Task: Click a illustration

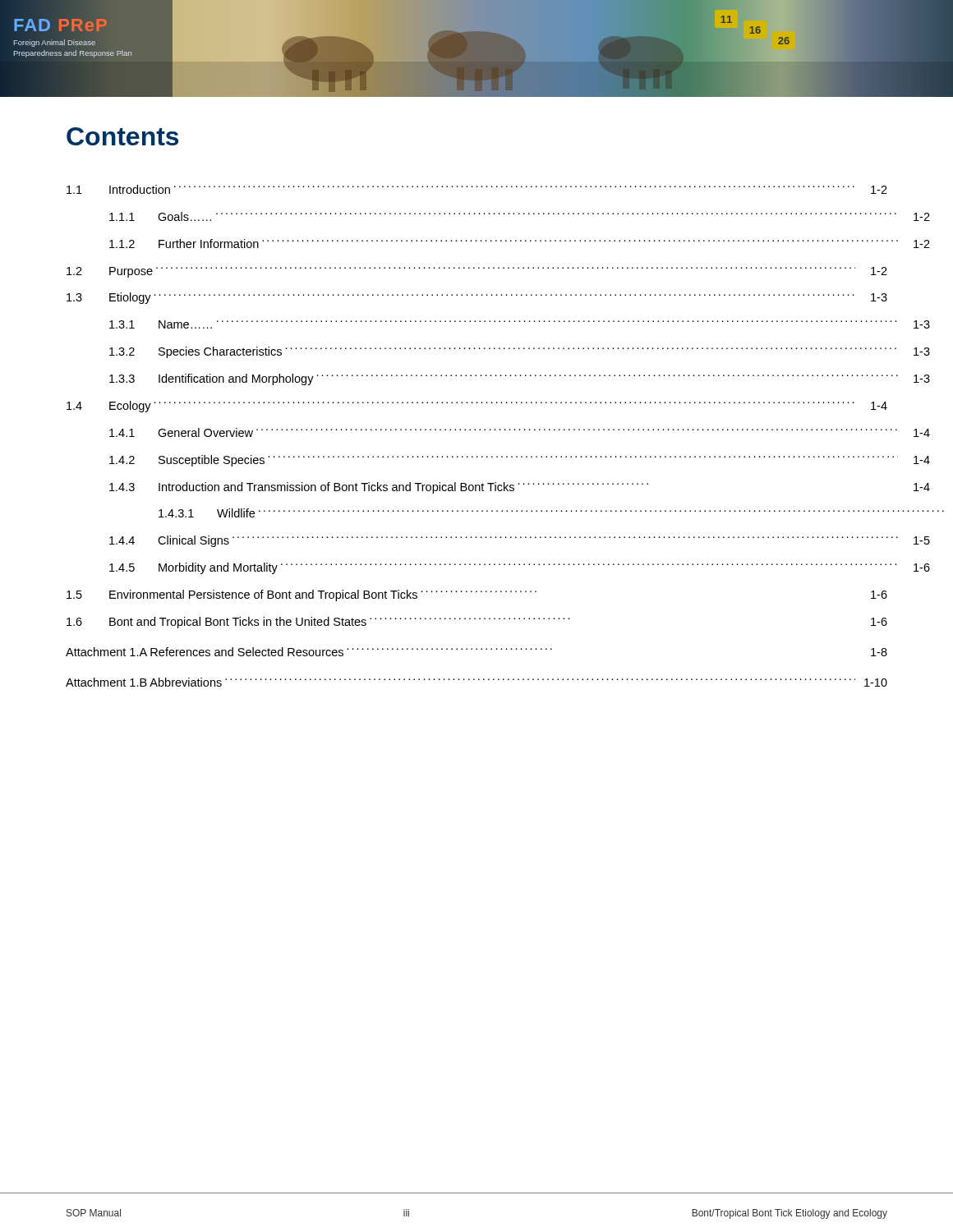Action: 476,48
